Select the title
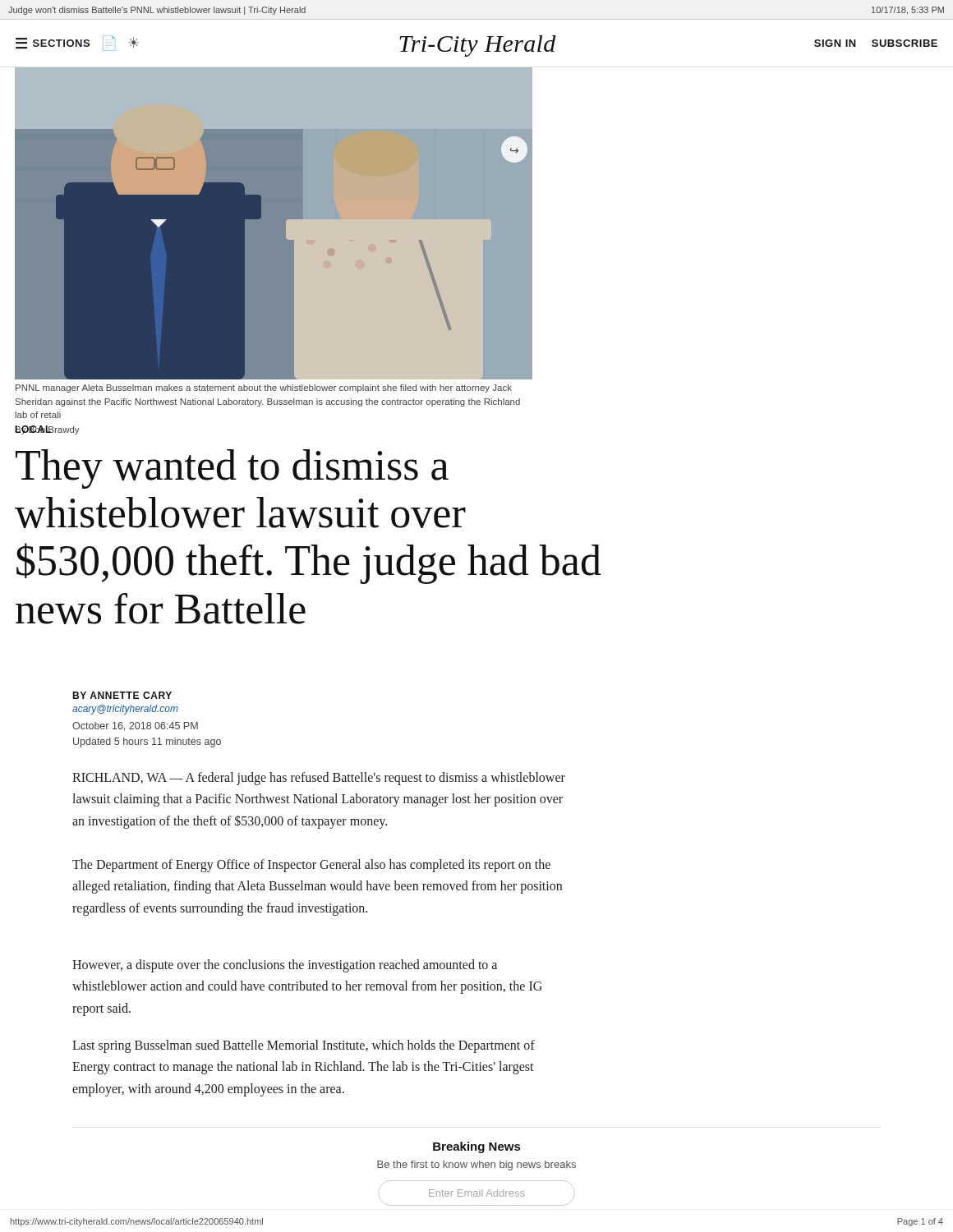Viewport: 953px width, 1232px height. (x=311, y=538)
